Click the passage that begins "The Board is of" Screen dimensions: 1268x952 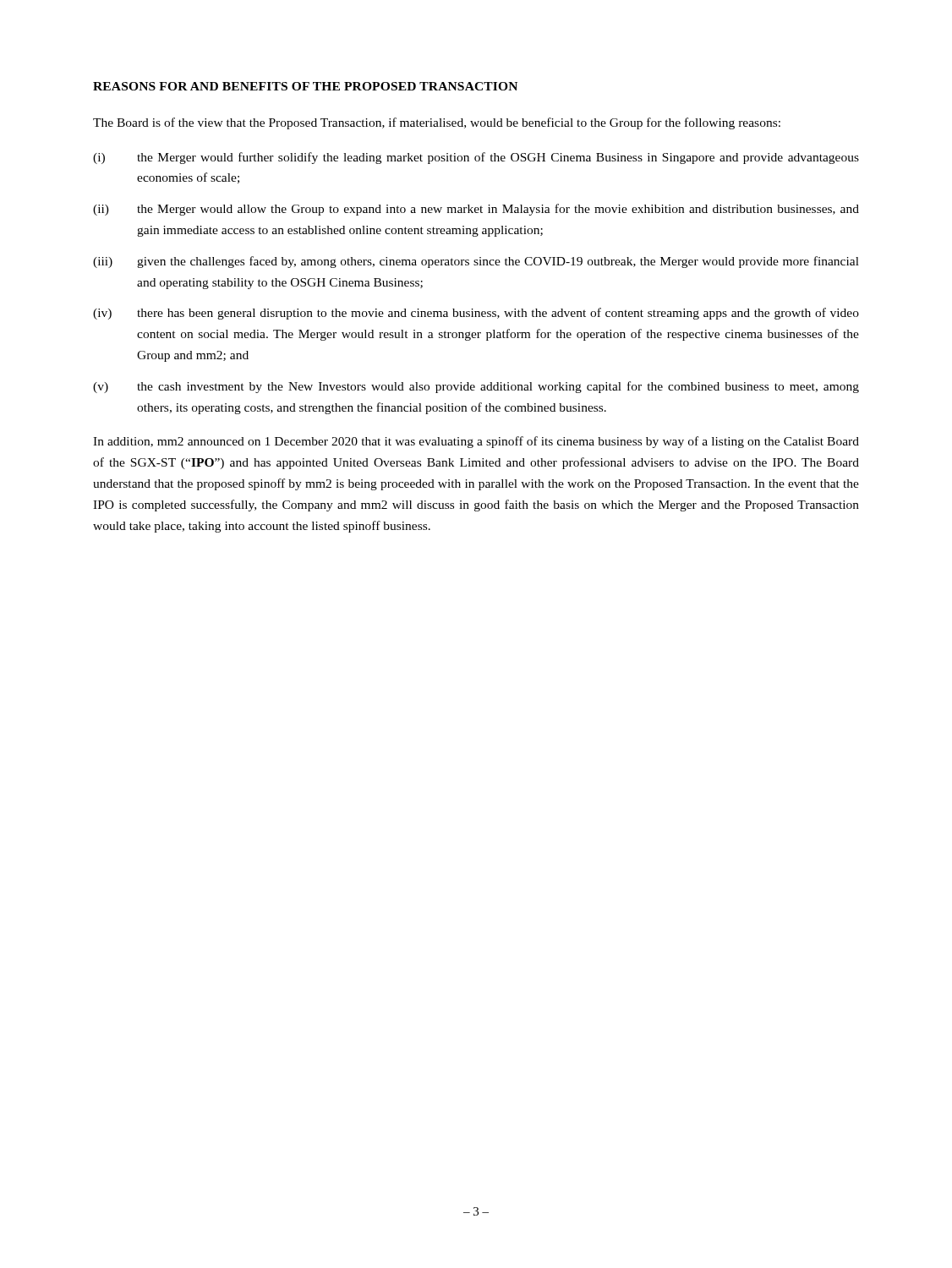pyautogui.click(x=437, y=122)
